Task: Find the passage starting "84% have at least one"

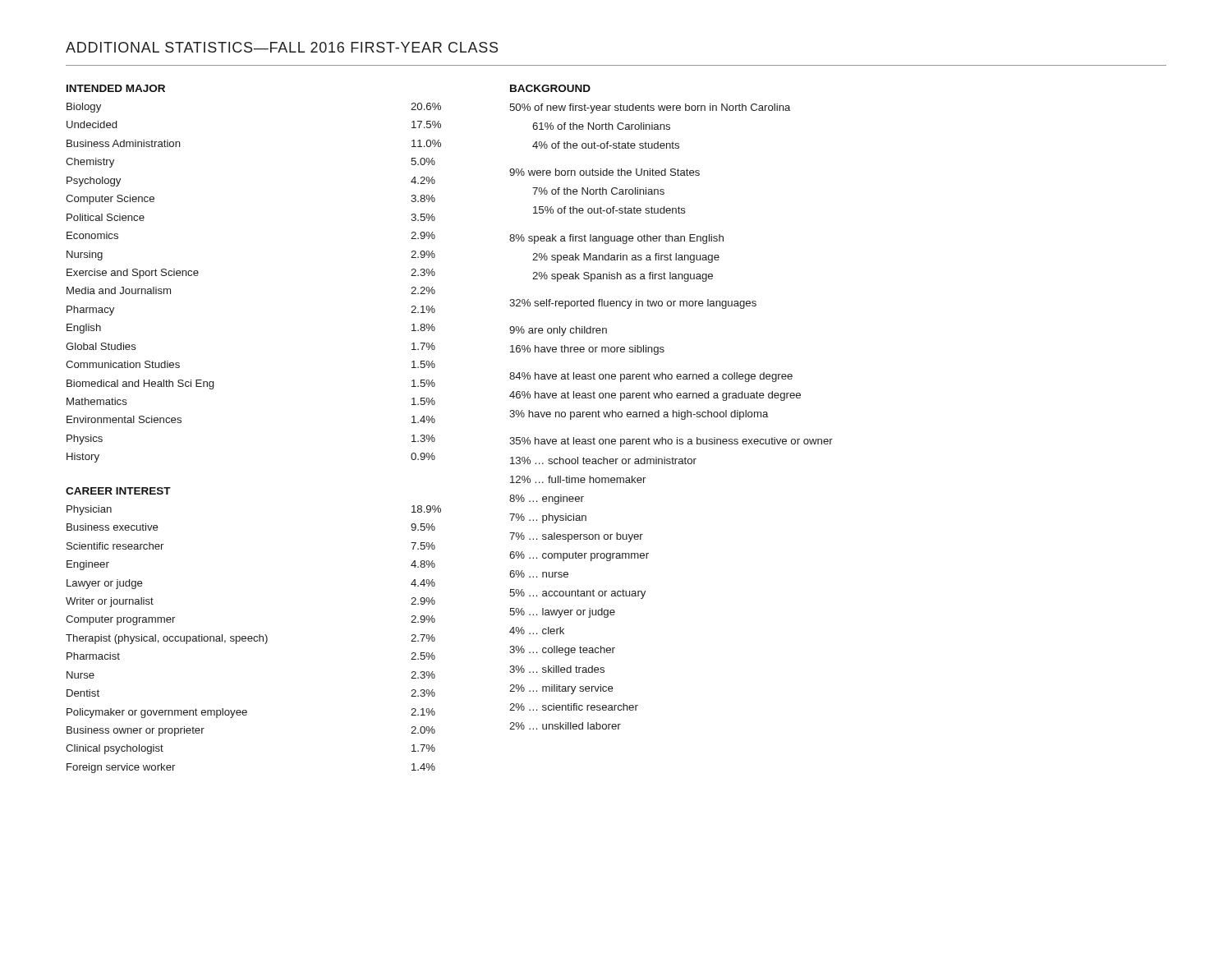Action: (655, 395)
